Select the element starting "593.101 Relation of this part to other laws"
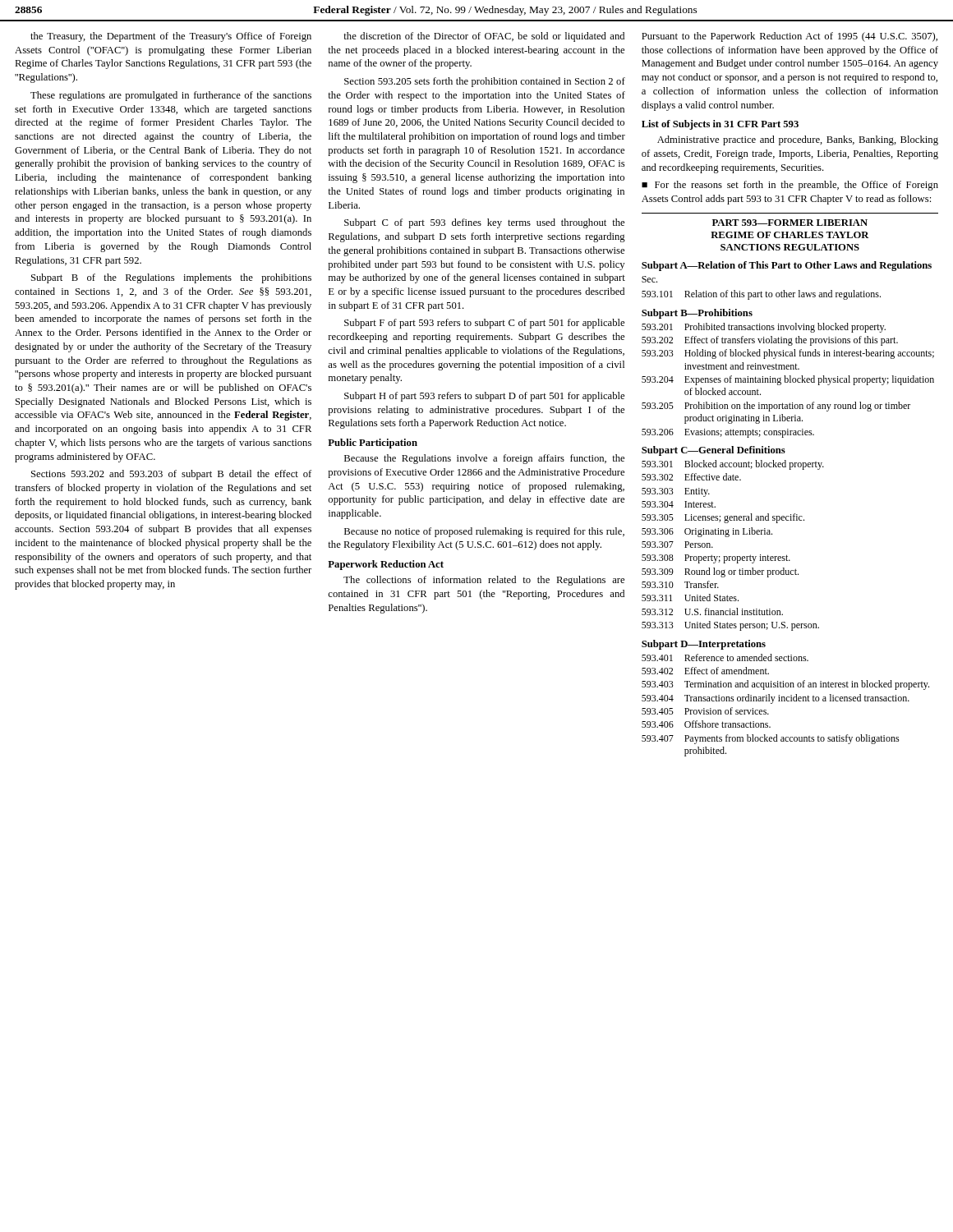 tap(790, 295)
